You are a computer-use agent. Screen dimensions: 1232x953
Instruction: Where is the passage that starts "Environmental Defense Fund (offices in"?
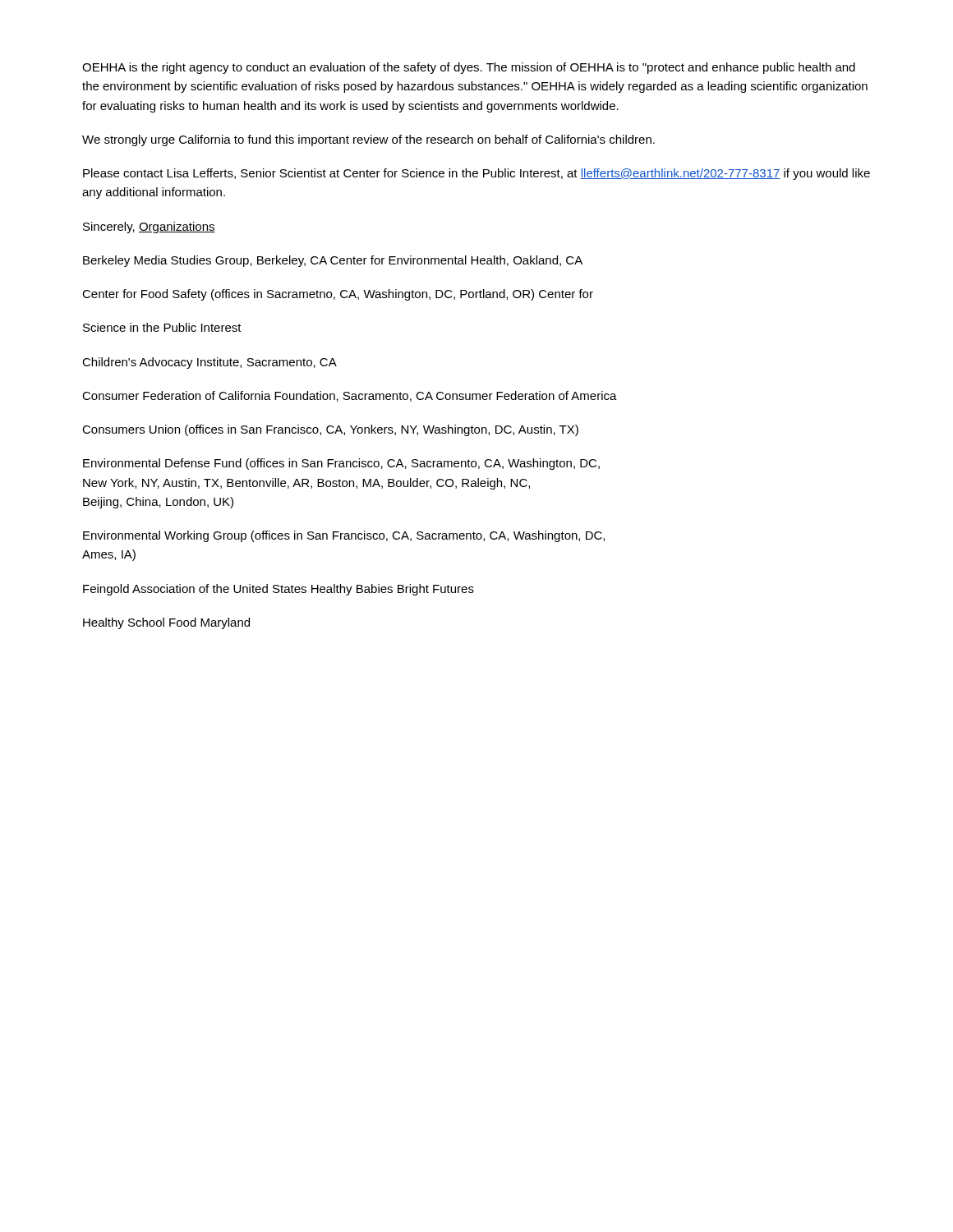pos(341,482)
